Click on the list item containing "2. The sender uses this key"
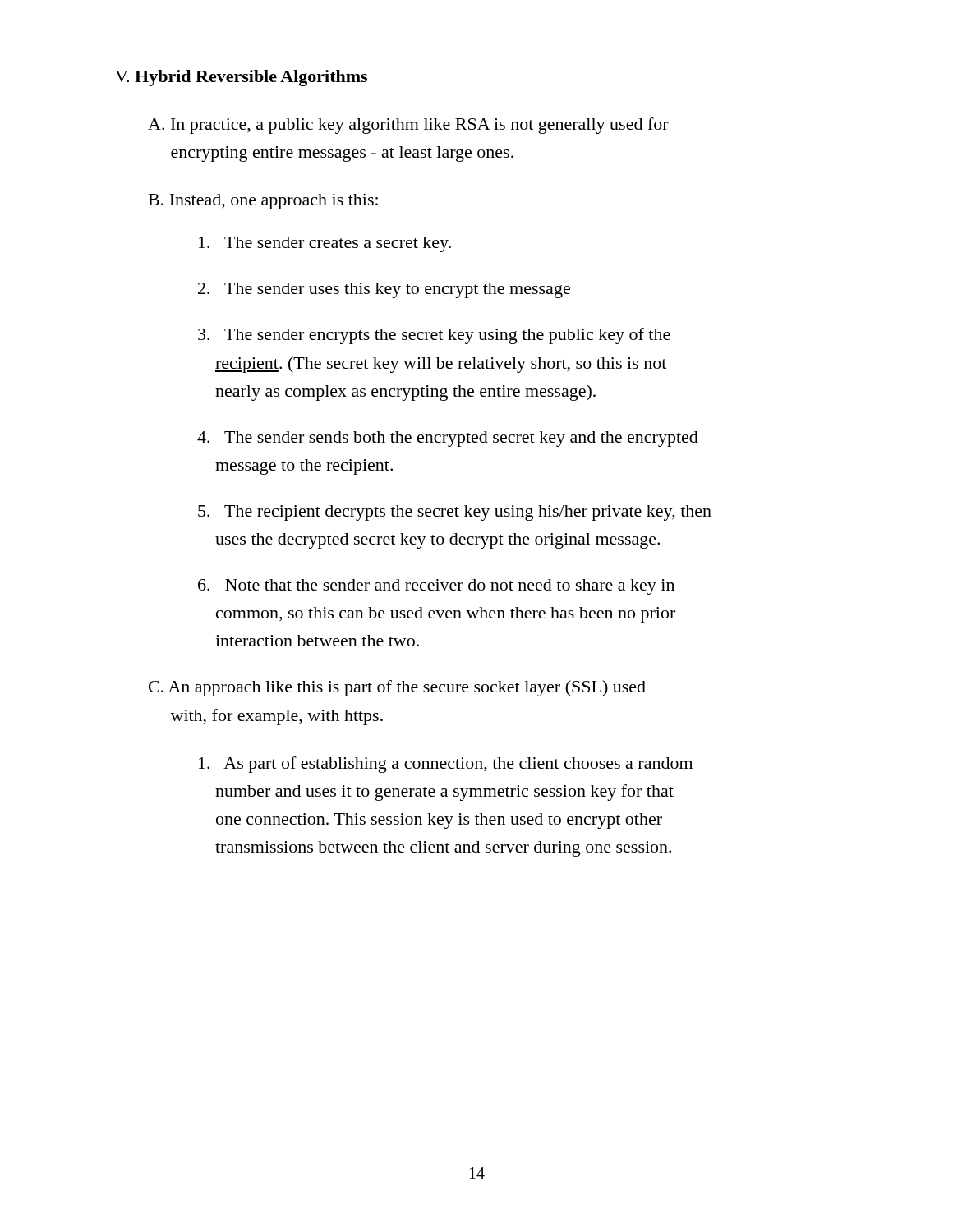The width and height of the screenshot is (953, 1232). coord(384,289)
